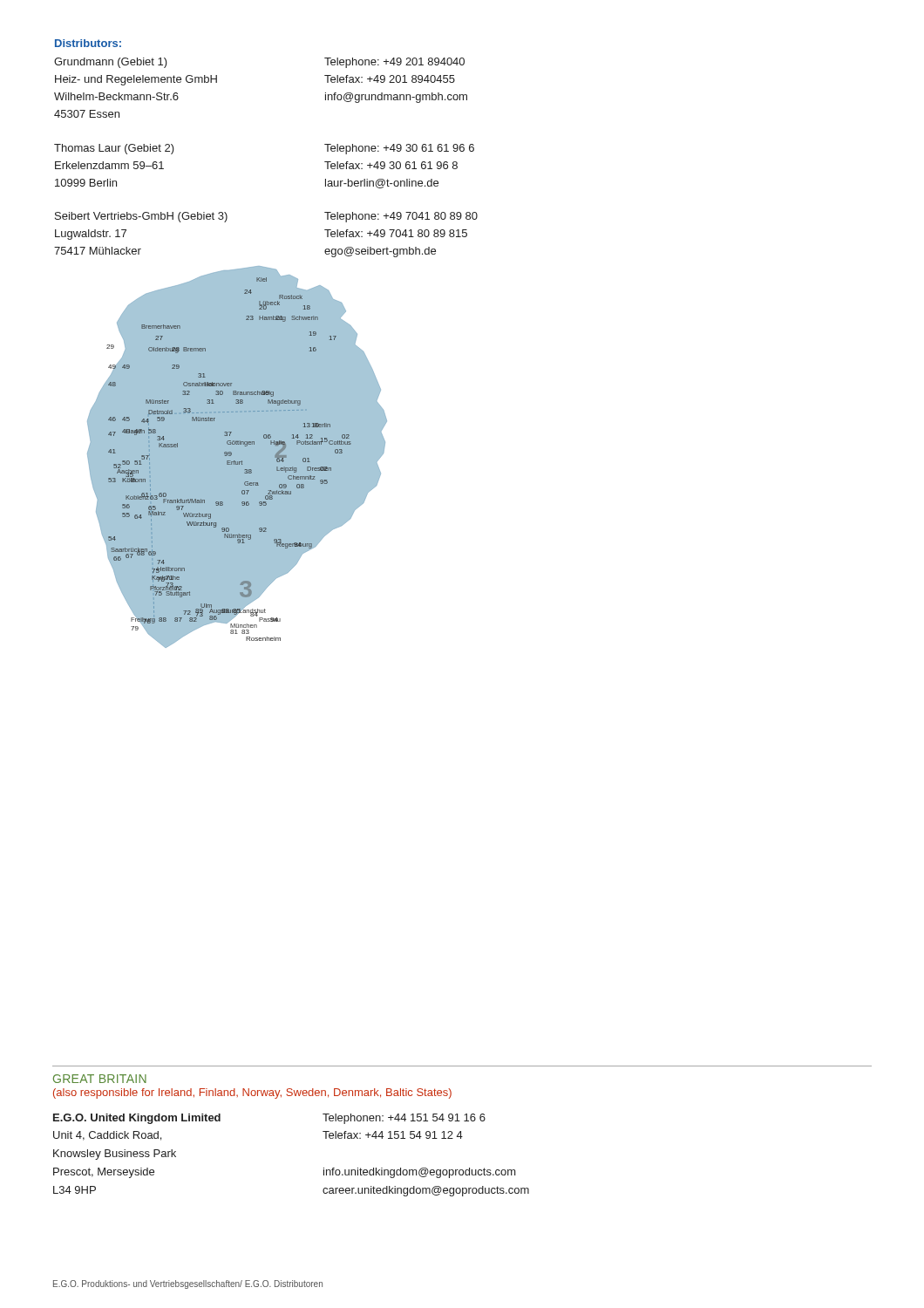
Task: Point to the region starting "Grundmann (Gebiet 1) Heiz- und Regelelemente"
Action: (x=109, y=62)
